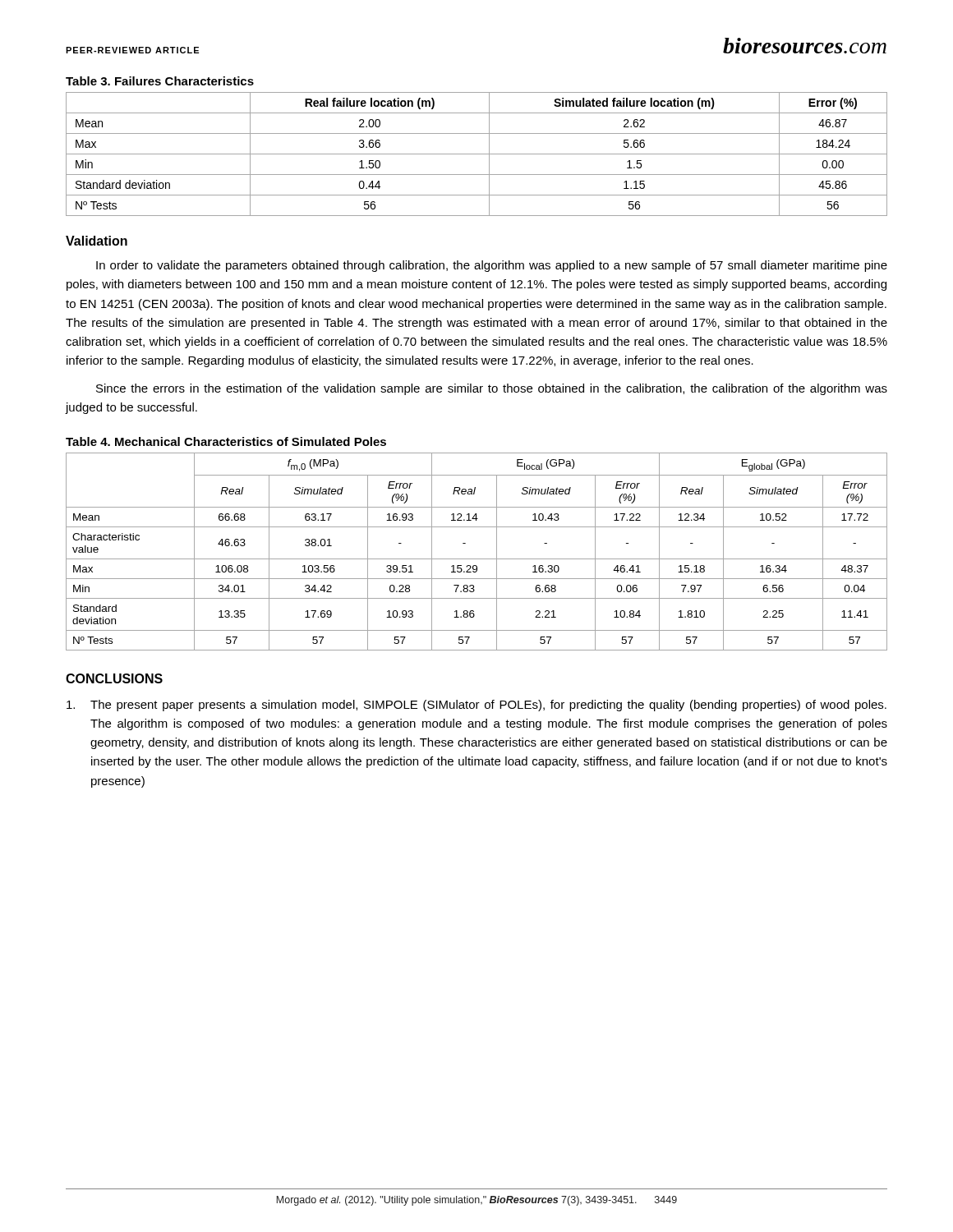Viewport: 953px width, 1232px height.
Task: Point to the text block starting "The present paper presents a simulation model, SIMPOLE"
Action: (x=476, y=742)
